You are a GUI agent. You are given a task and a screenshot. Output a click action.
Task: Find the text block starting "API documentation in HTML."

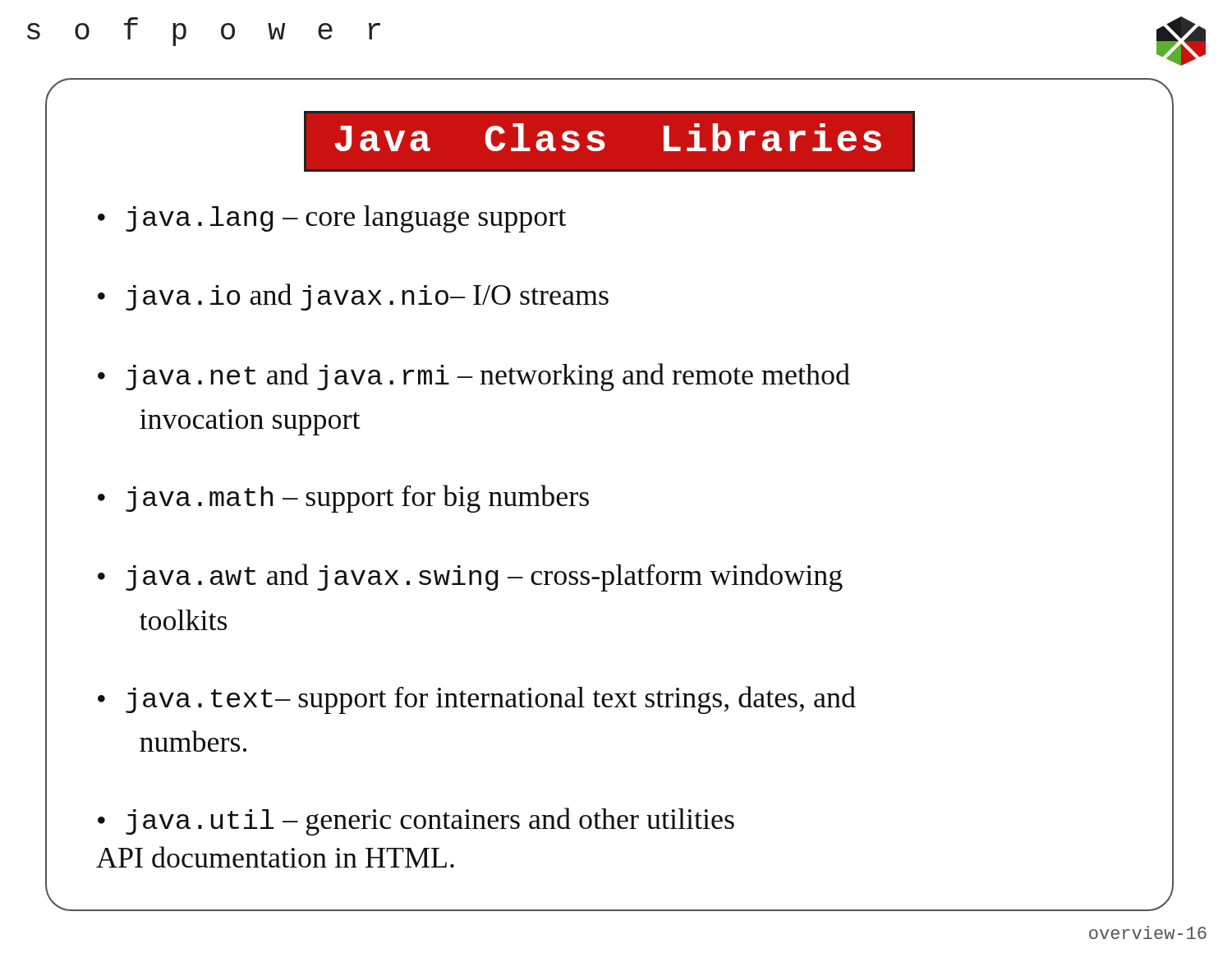coord(276,858)
